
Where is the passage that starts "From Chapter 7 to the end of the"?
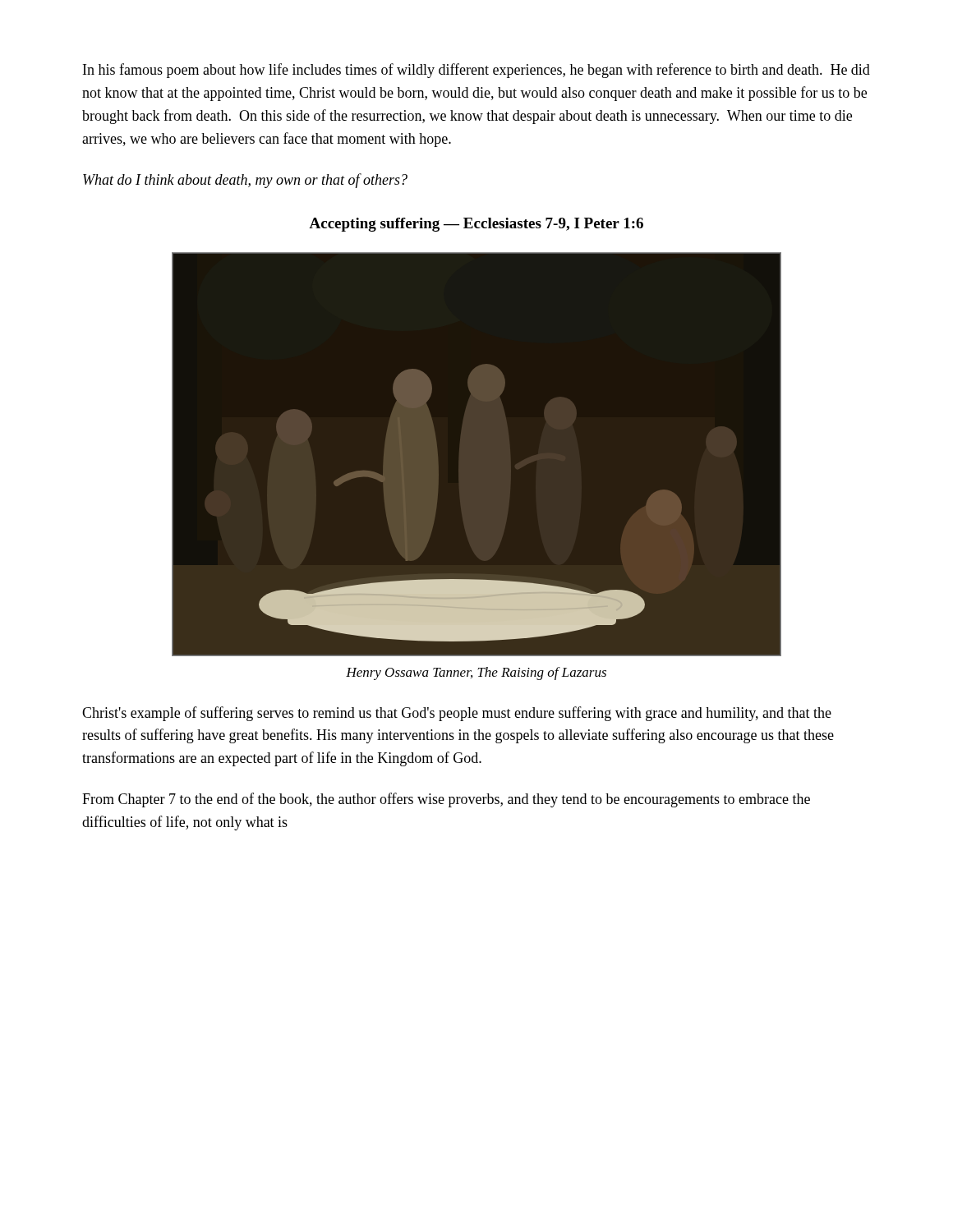[x=446, y=811]
